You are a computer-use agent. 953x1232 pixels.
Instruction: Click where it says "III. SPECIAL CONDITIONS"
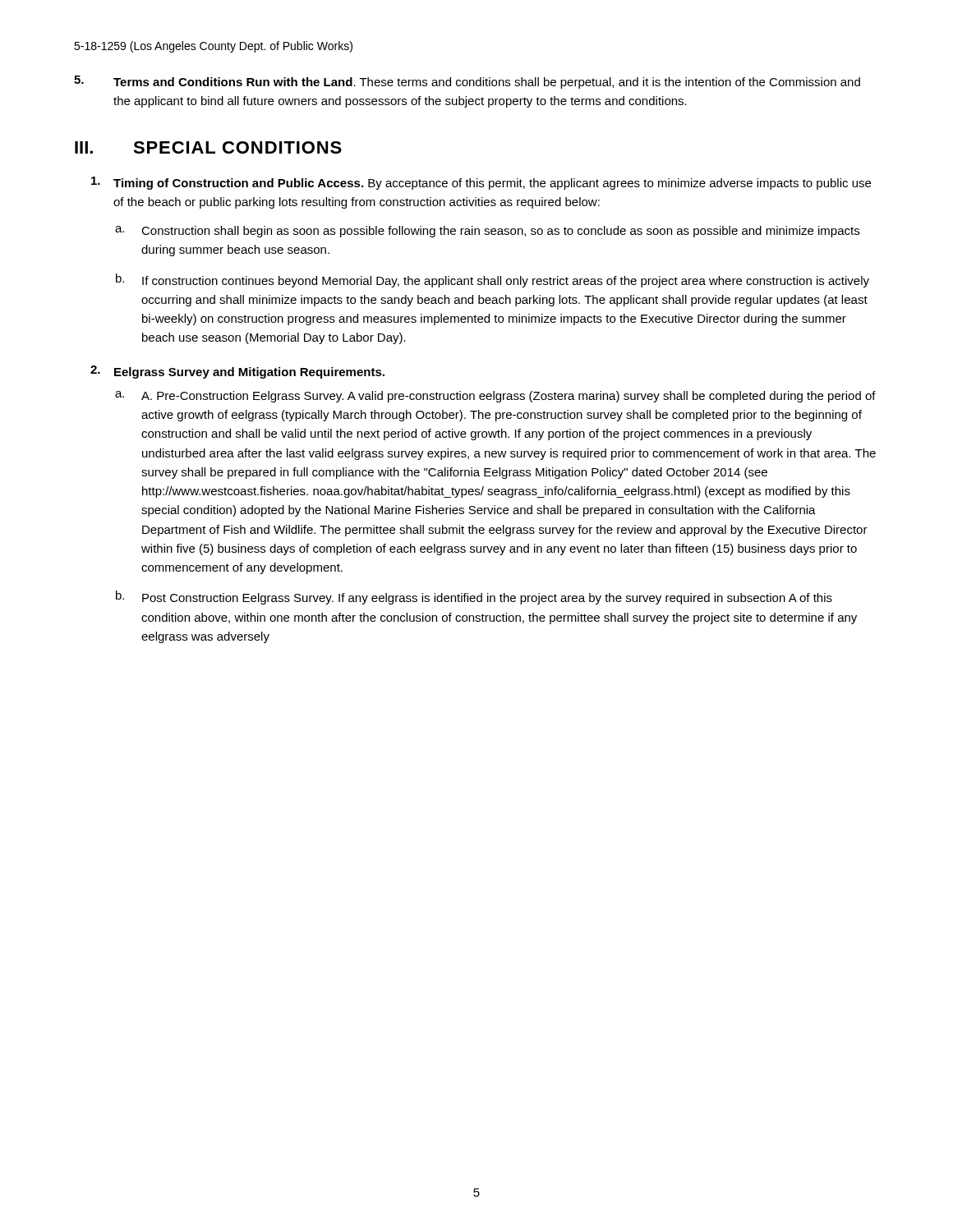coord(208,147)
